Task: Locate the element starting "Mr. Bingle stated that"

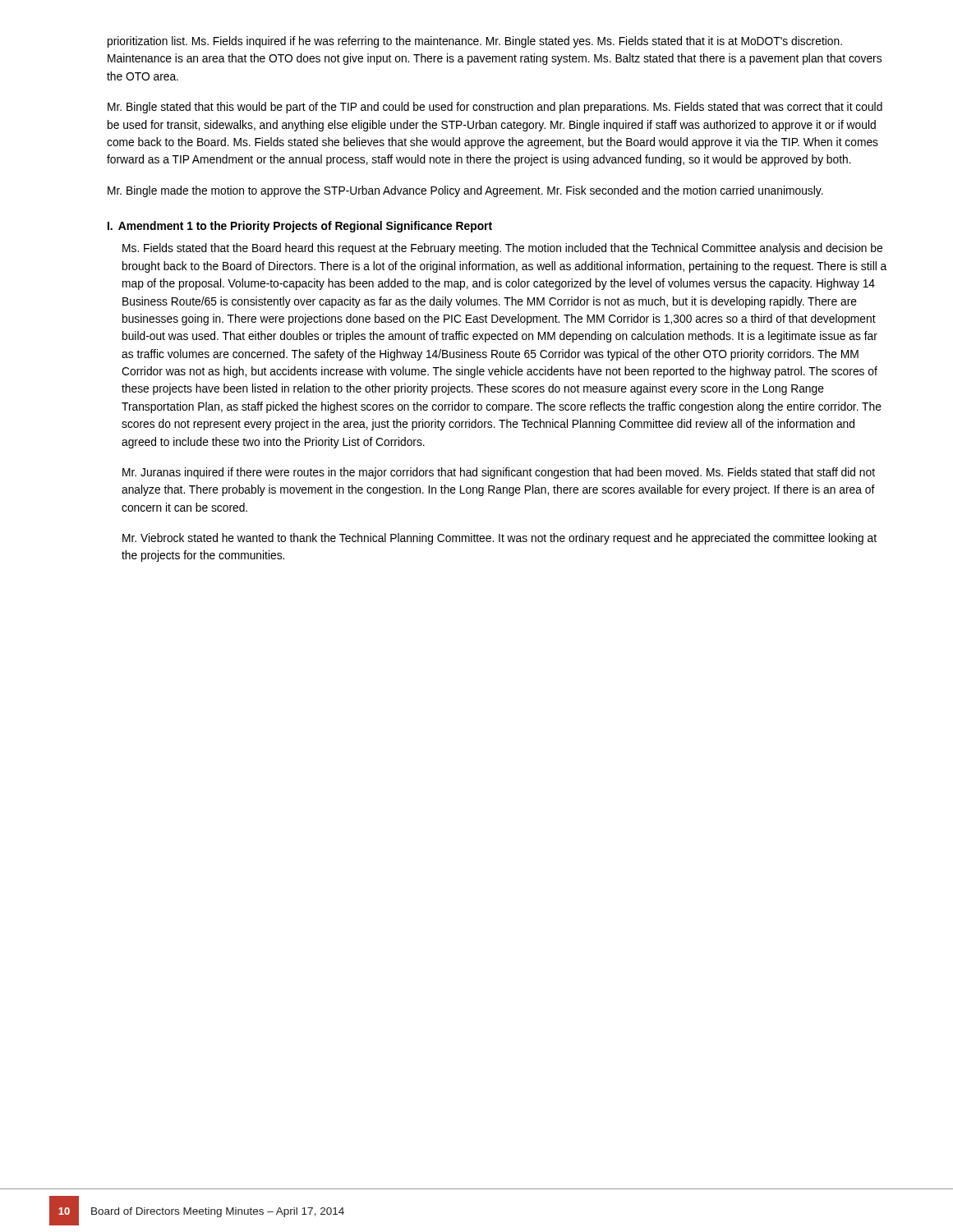Action: coord(495,134)
